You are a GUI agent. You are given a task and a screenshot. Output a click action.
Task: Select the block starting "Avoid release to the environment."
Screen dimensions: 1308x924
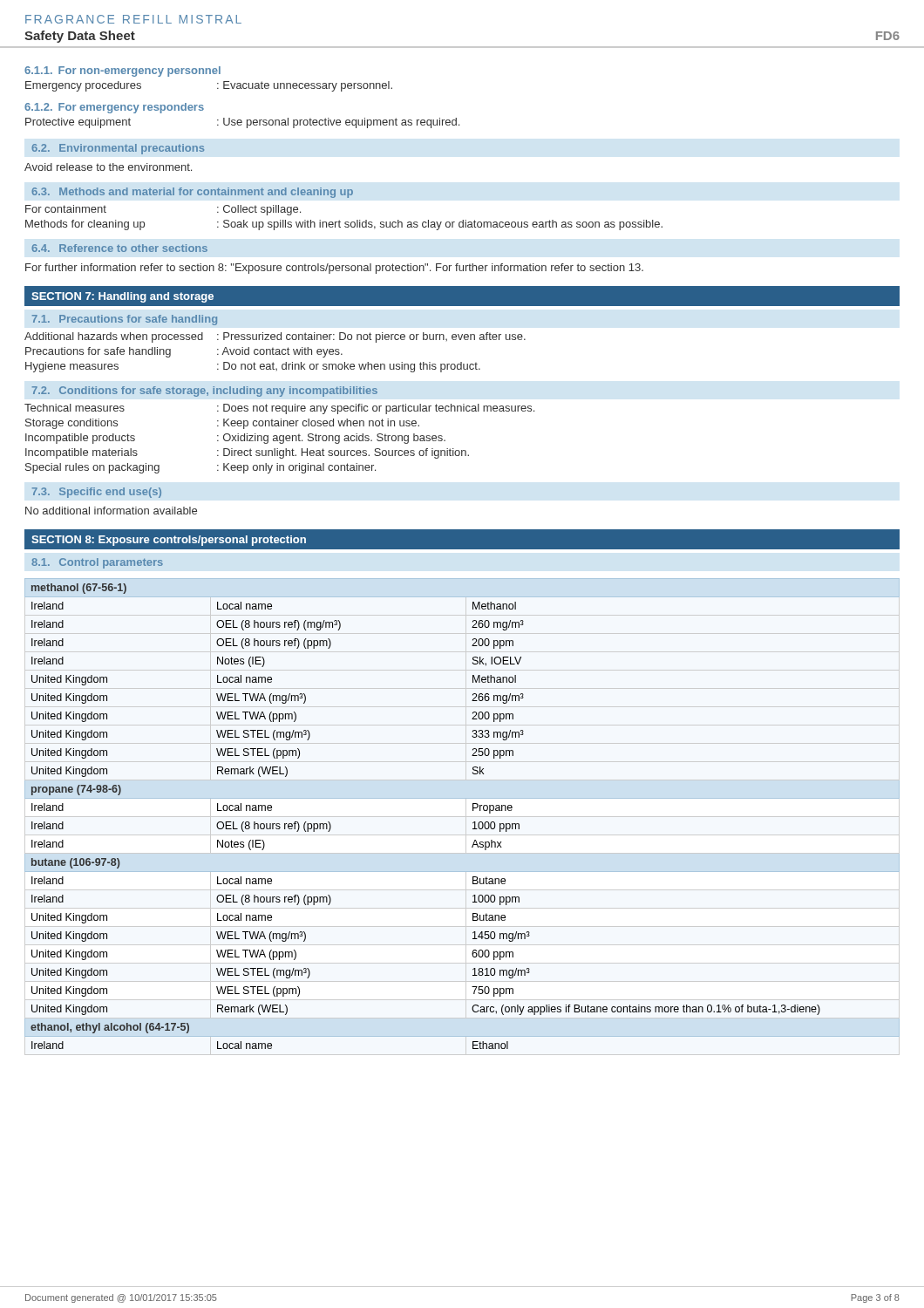pyautogui.click(x=109, y=167)
